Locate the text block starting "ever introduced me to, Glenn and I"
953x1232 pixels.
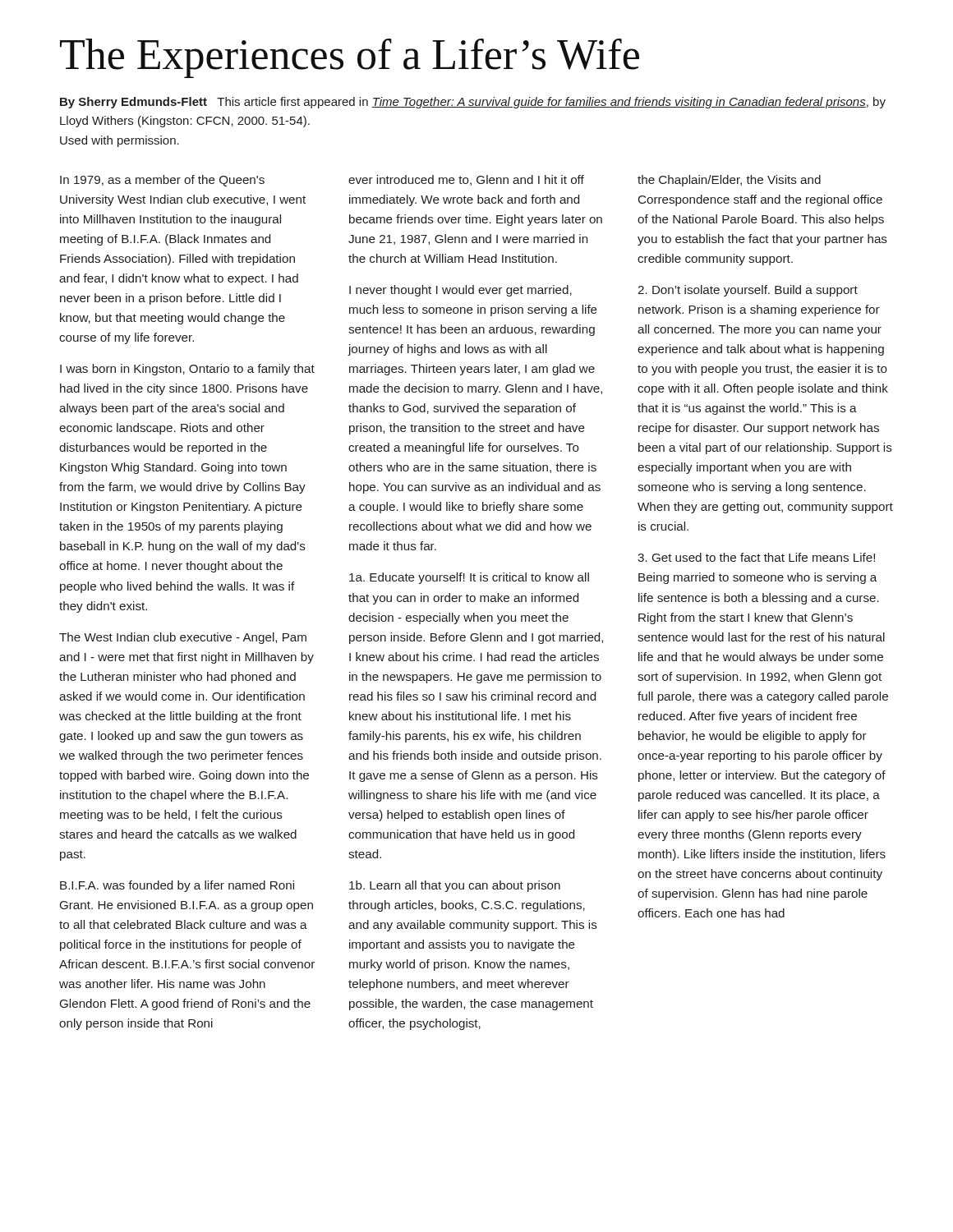tap(476, 602)
